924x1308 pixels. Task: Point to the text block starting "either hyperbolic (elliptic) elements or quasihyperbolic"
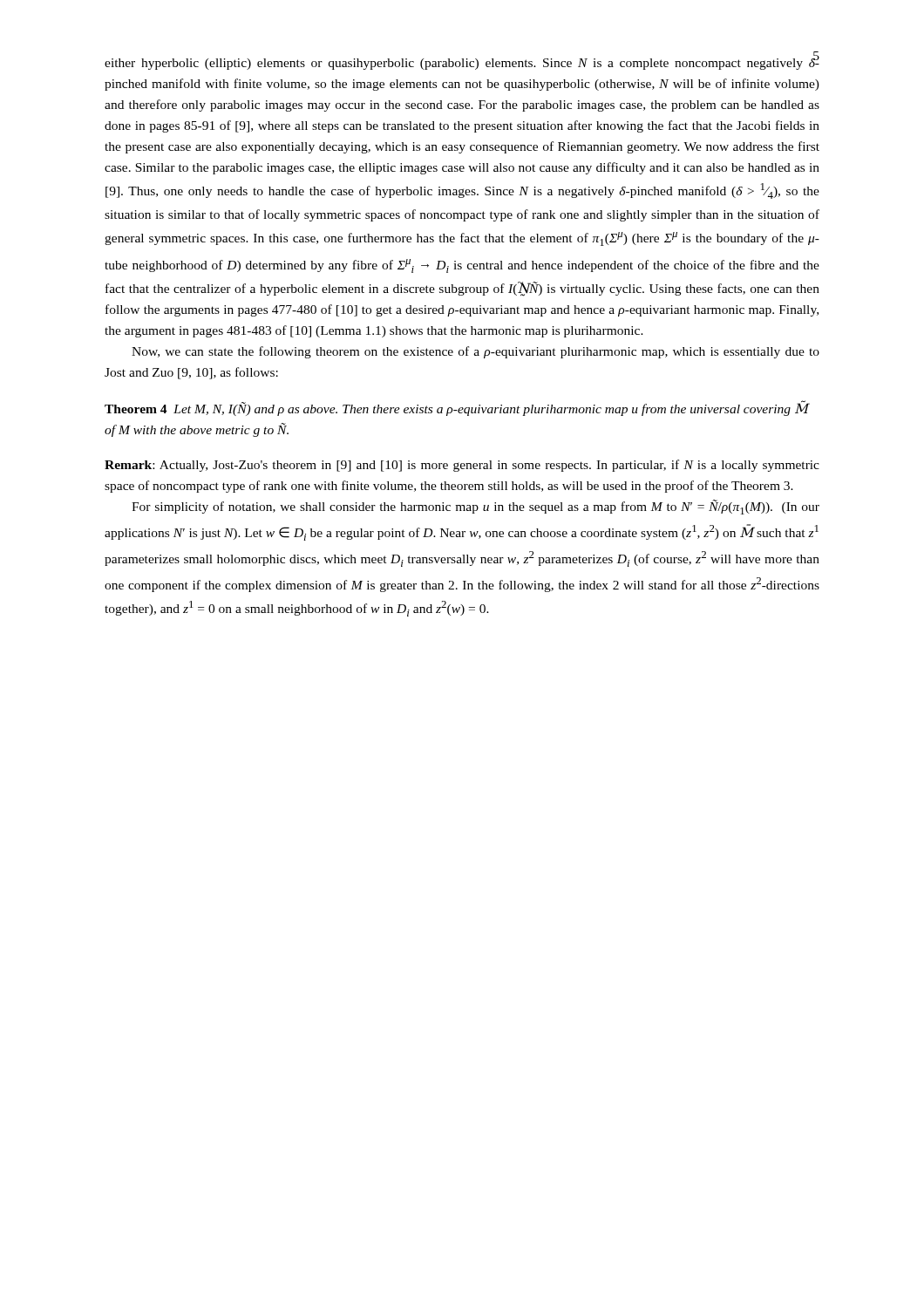(462, 218)
